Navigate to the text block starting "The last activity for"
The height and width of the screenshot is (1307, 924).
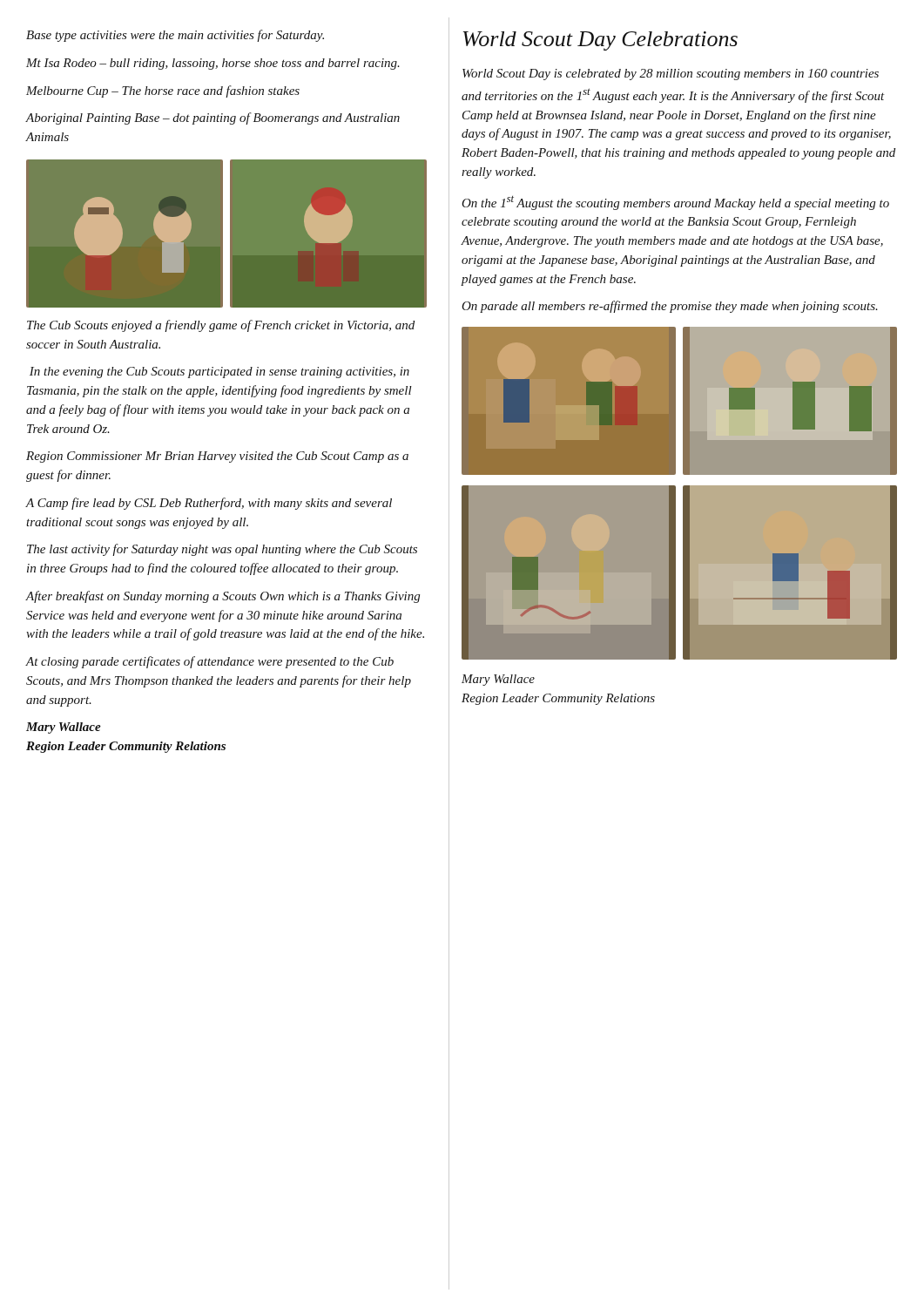[226, 559]
